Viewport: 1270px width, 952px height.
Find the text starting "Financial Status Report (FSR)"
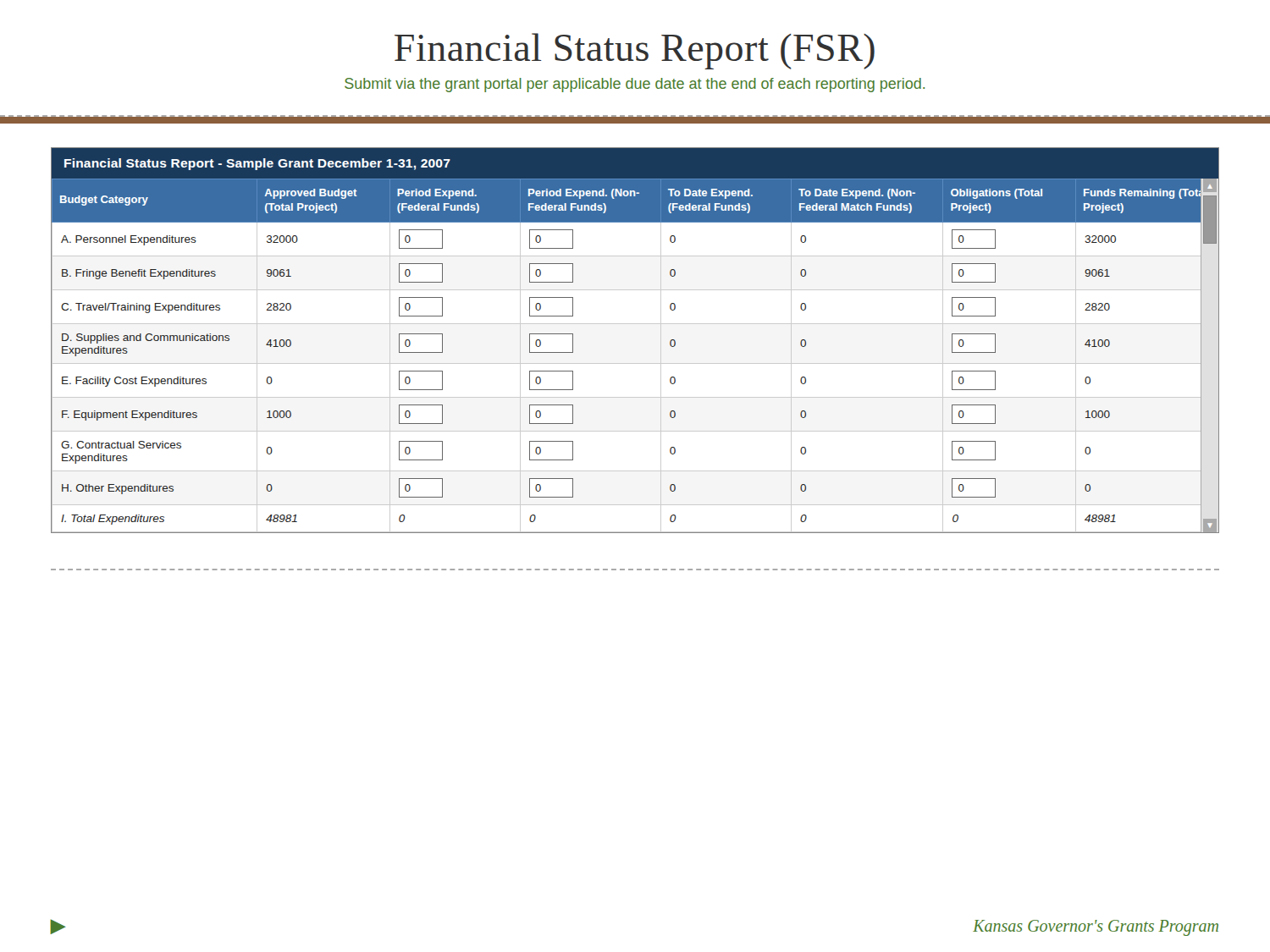coord(635,48)
